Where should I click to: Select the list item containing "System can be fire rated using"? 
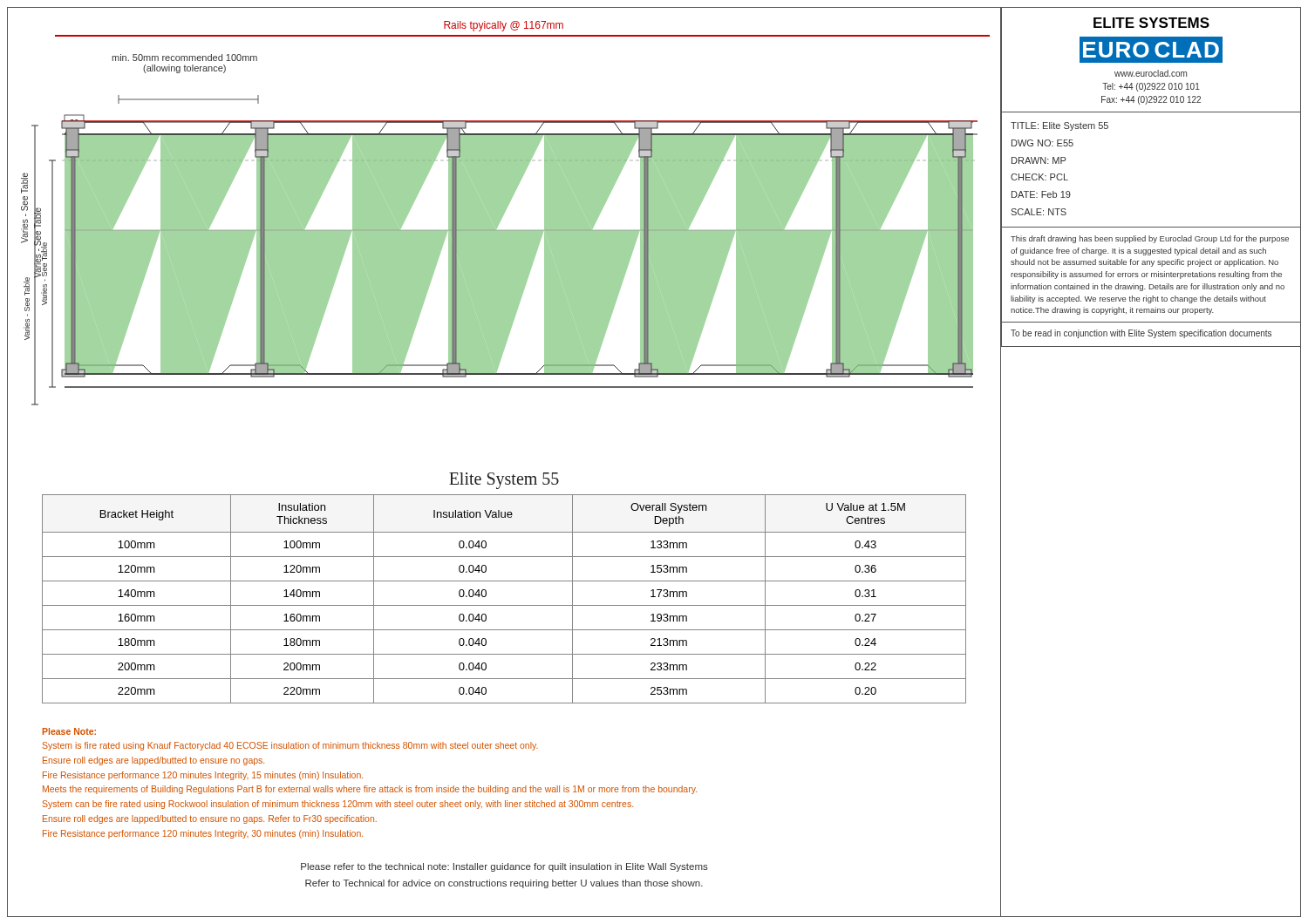[338, 804]
